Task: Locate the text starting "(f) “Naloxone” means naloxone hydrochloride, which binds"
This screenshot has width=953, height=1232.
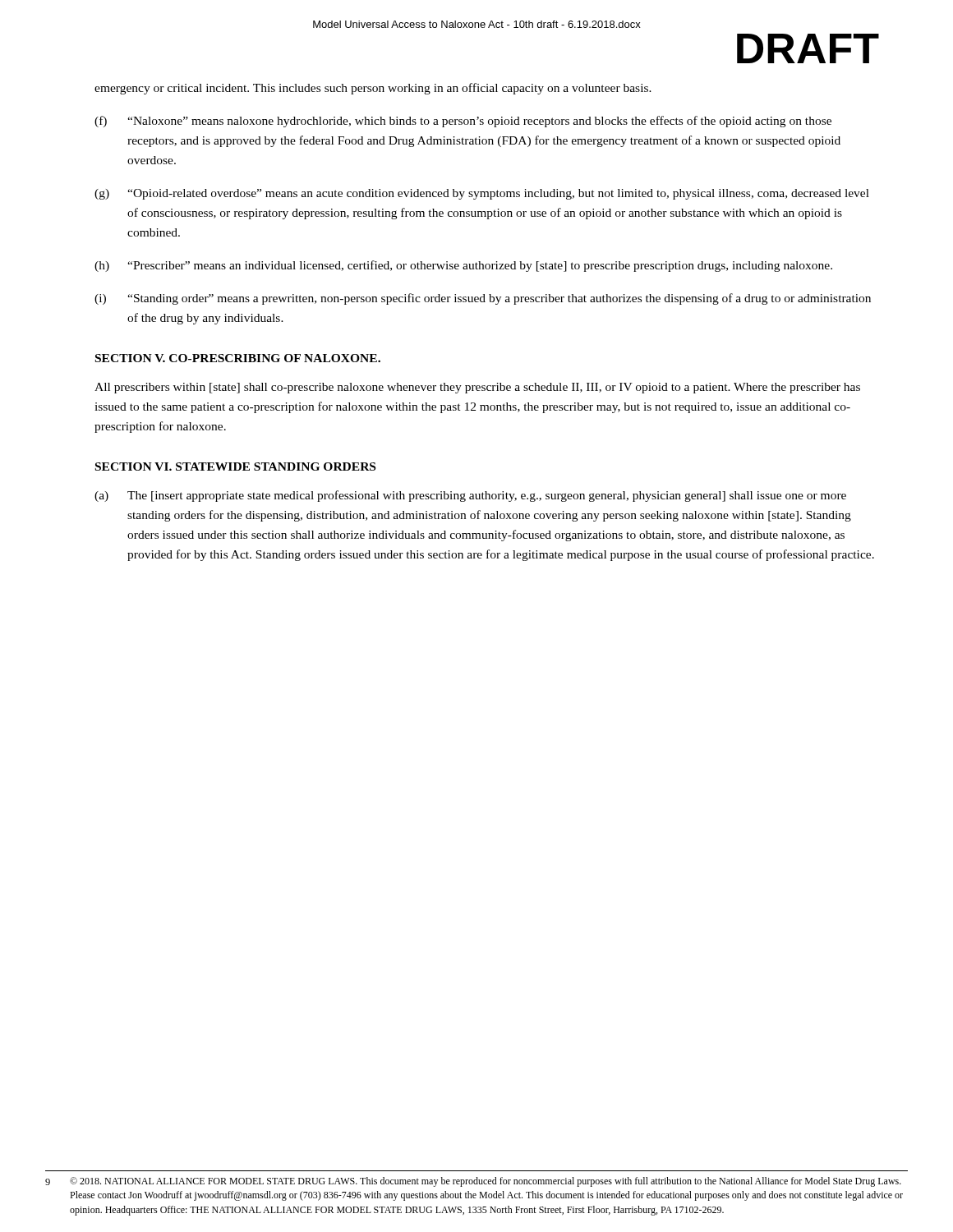Action: pos(487,140)
